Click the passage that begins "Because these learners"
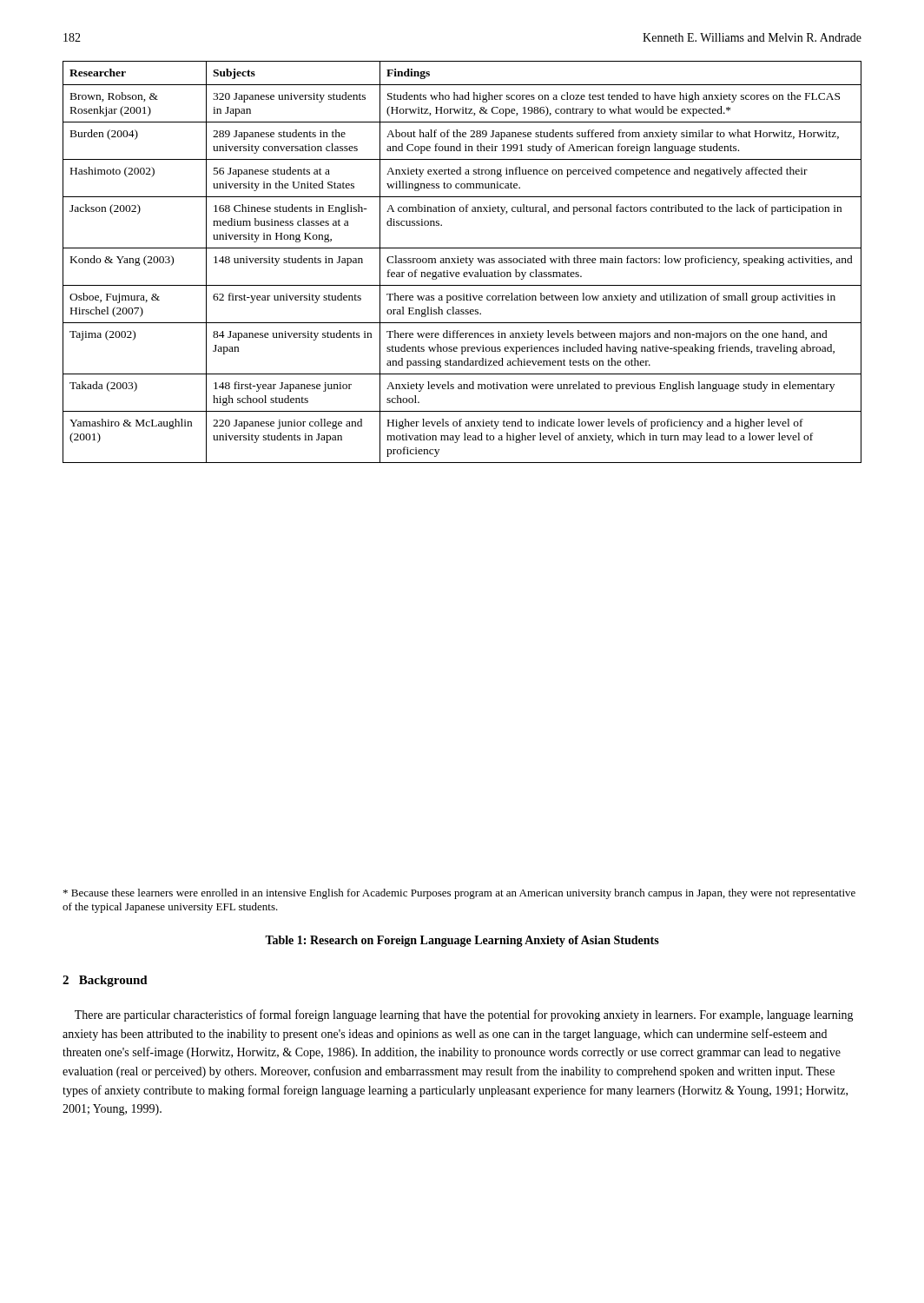 (459, 900)
